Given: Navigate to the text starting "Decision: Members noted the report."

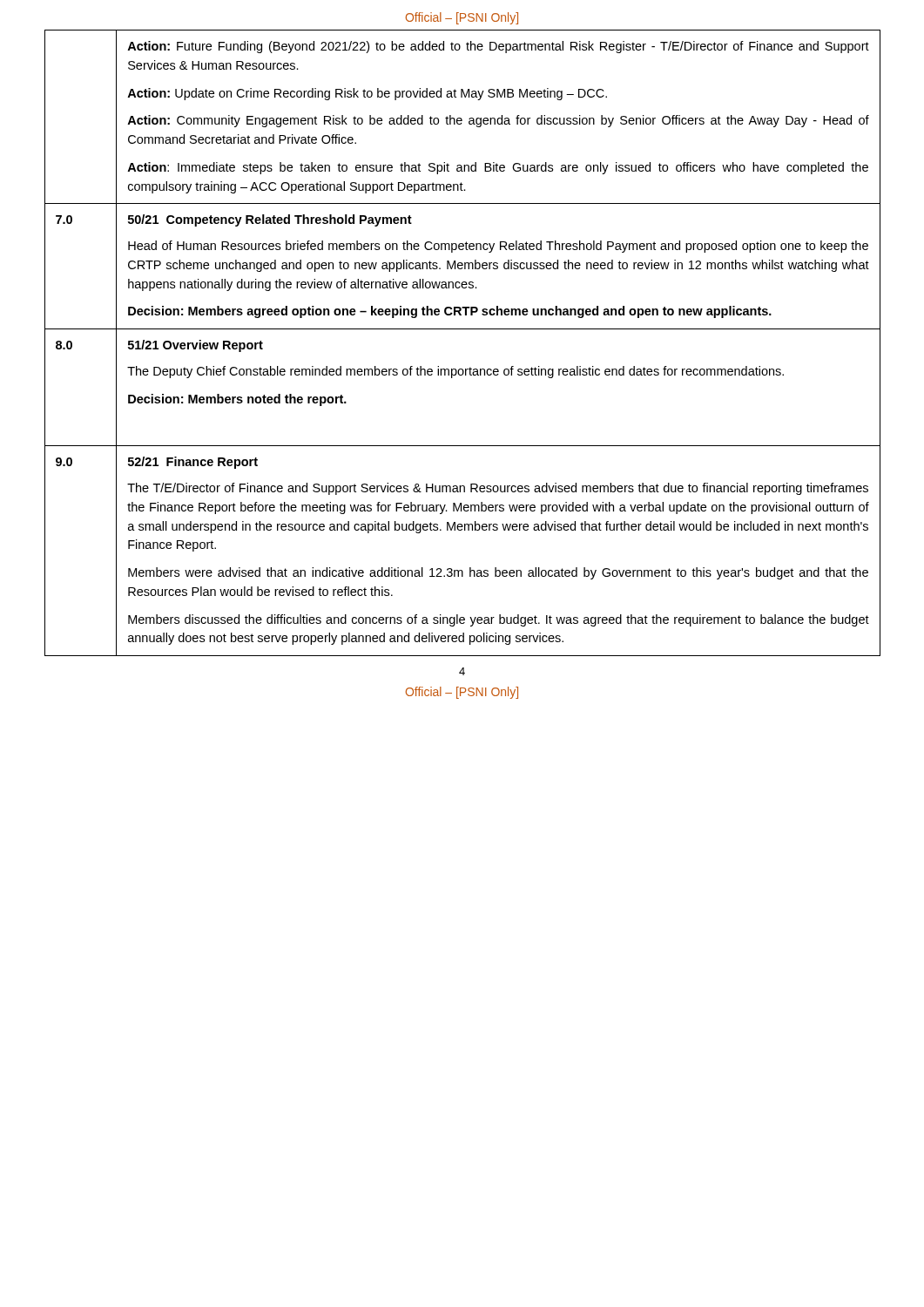Looking at the screenshot, I should (x=237, y=399).
